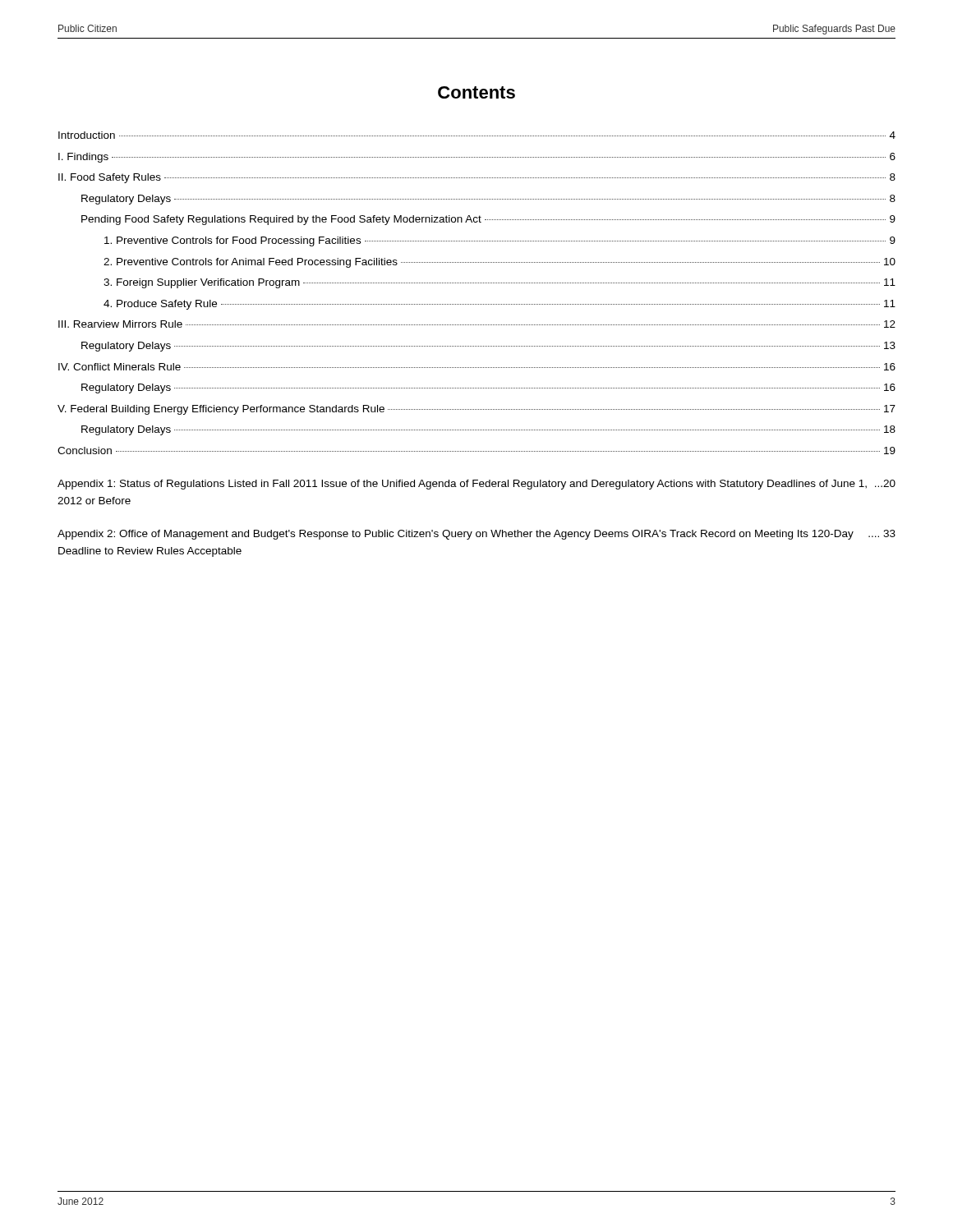Find the list item that reads "Regulatory Delays 13"
The image size is (953, 1232).
click(x=488, y=346)
